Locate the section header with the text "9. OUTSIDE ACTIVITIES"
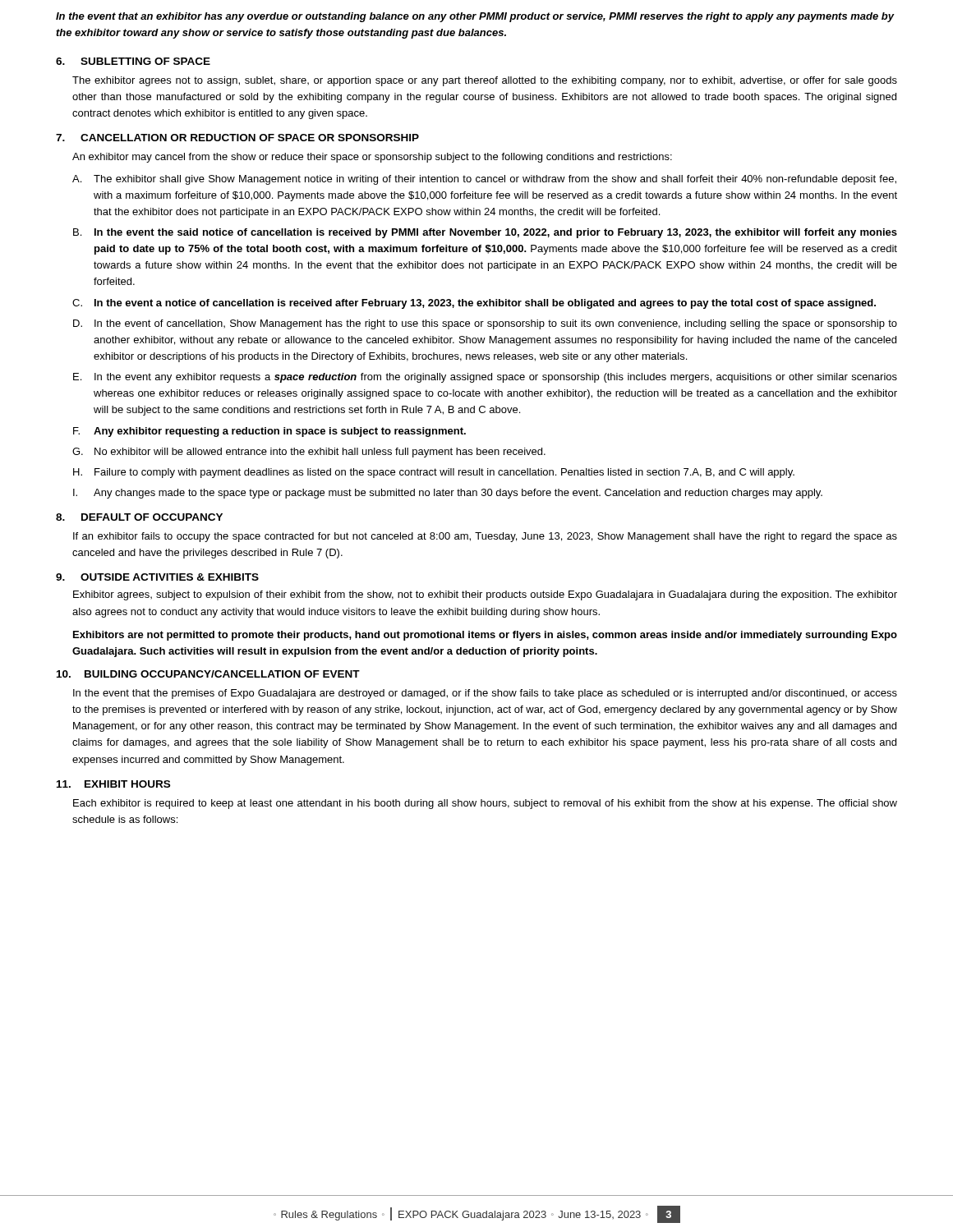Image resolution: width=953 pixels, height=1232 pixels. (157, 577)
